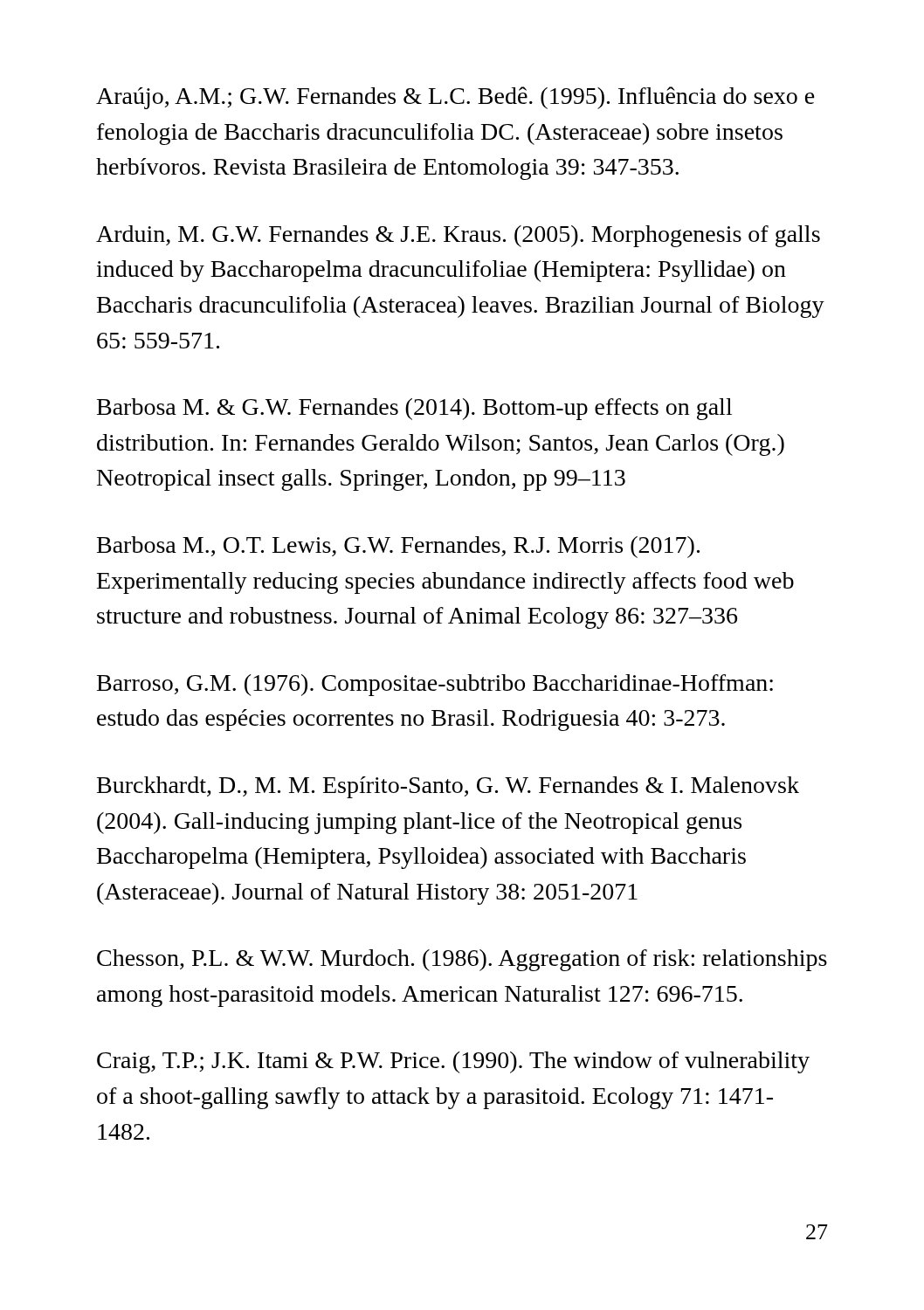Image resolution: width=924 pixels, height=1310 pixels.
Task: Select the region starting "Burckhardt, D., M. M. Espírito-Santo, G. W."
Action: tap(448, 838)
